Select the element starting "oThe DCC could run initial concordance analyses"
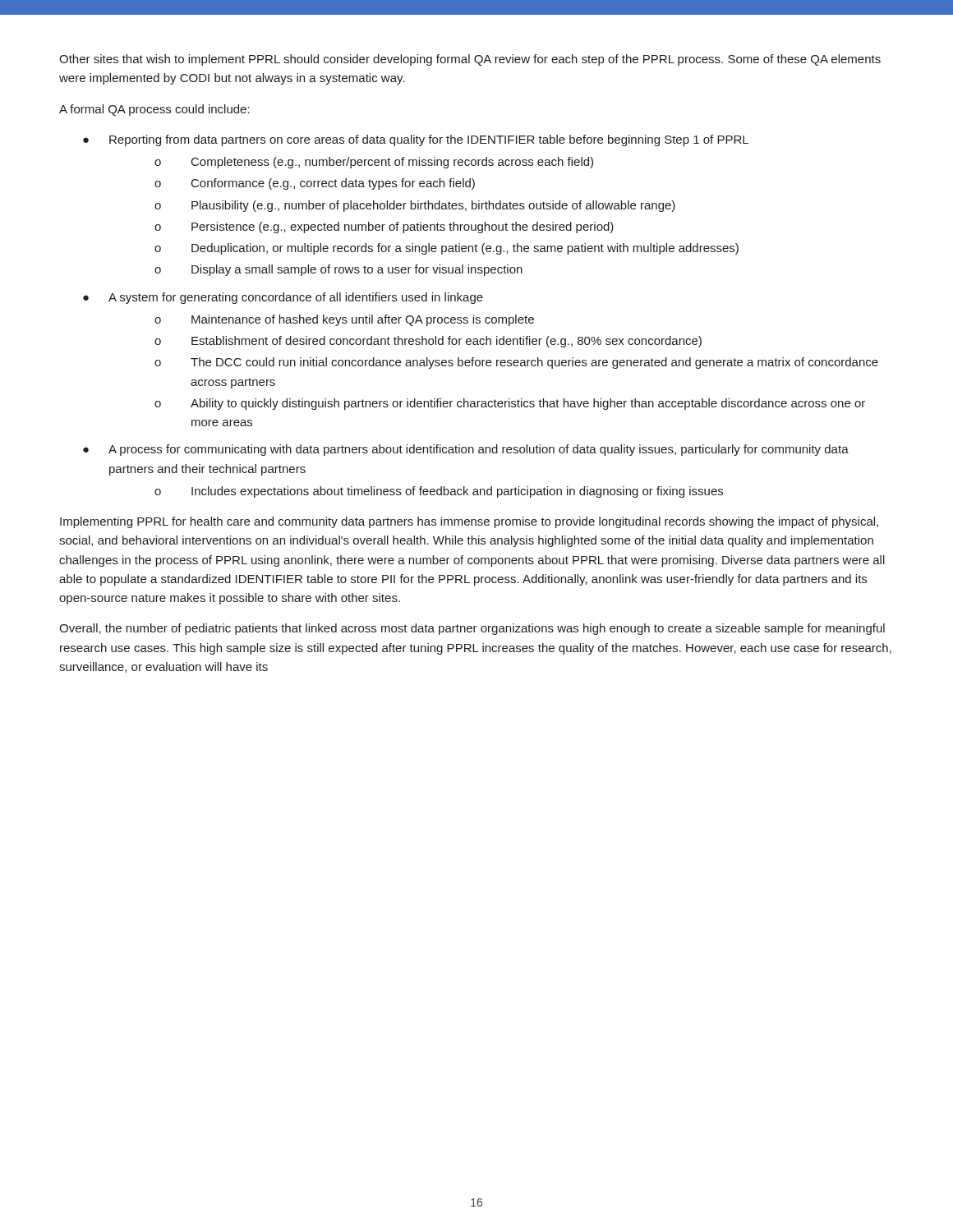Image resolution: width=953 pixels, height=1232 pixels. coord(524,372)
